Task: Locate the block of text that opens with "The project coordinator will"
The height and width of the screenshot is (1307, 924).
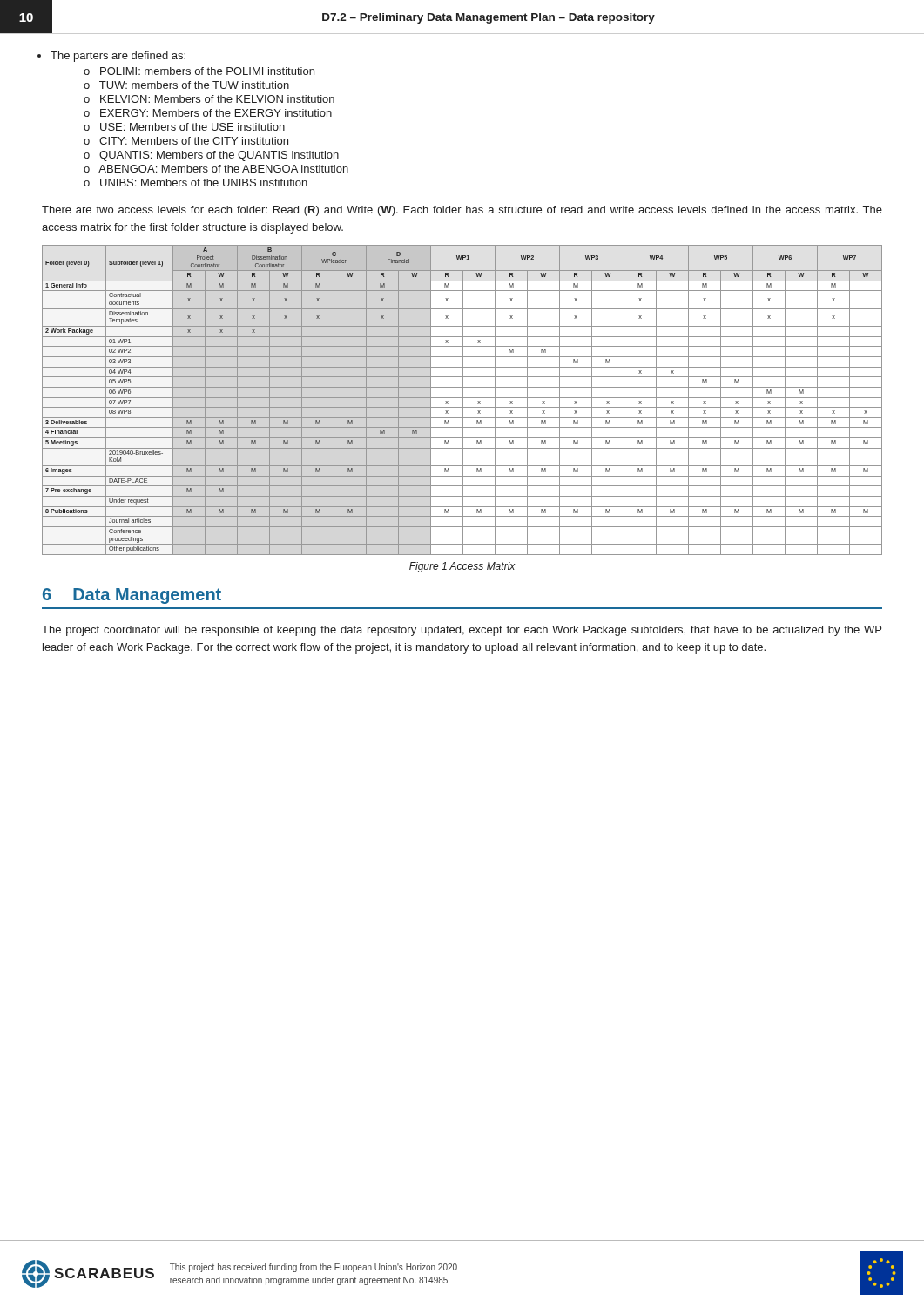Action: pyautogui.click(x=462, y=638)
